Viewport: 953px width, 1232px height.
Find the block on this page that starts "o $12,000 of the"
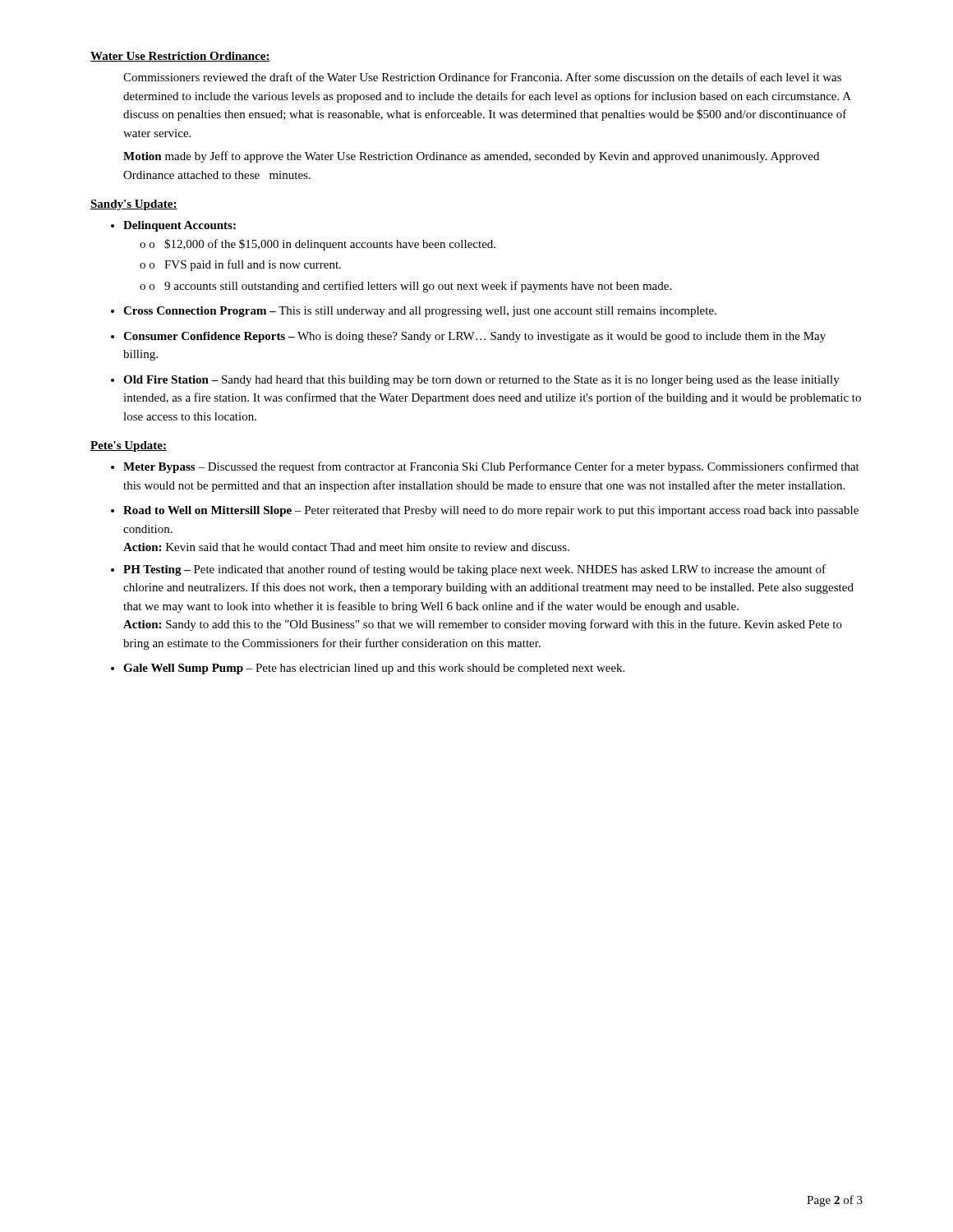[323, 244]
